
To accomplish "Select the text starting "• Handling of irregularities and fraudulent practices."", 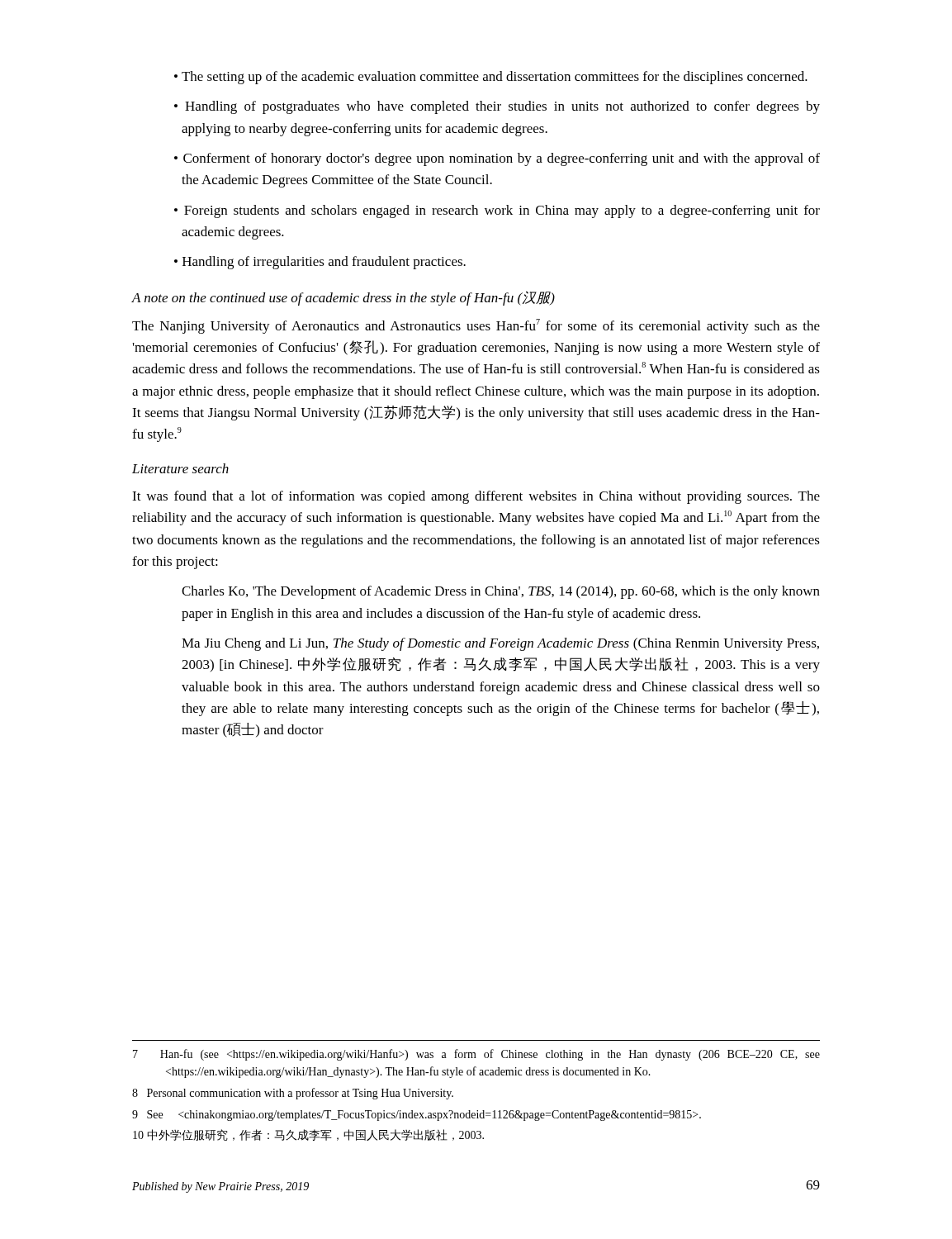I will 320,262.
